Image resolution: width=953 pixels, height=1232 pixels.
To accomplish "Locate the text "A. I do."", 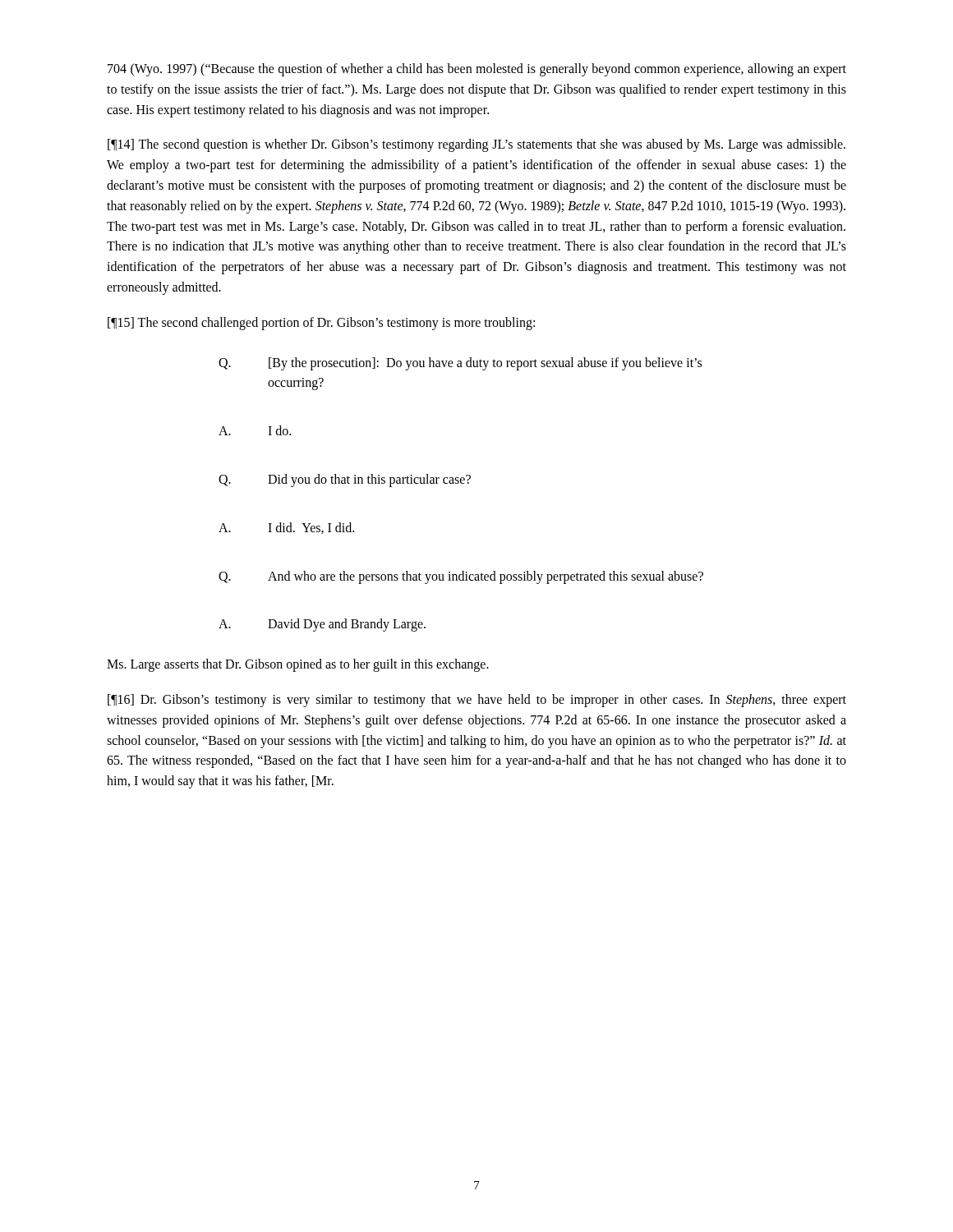I will 279,429.
